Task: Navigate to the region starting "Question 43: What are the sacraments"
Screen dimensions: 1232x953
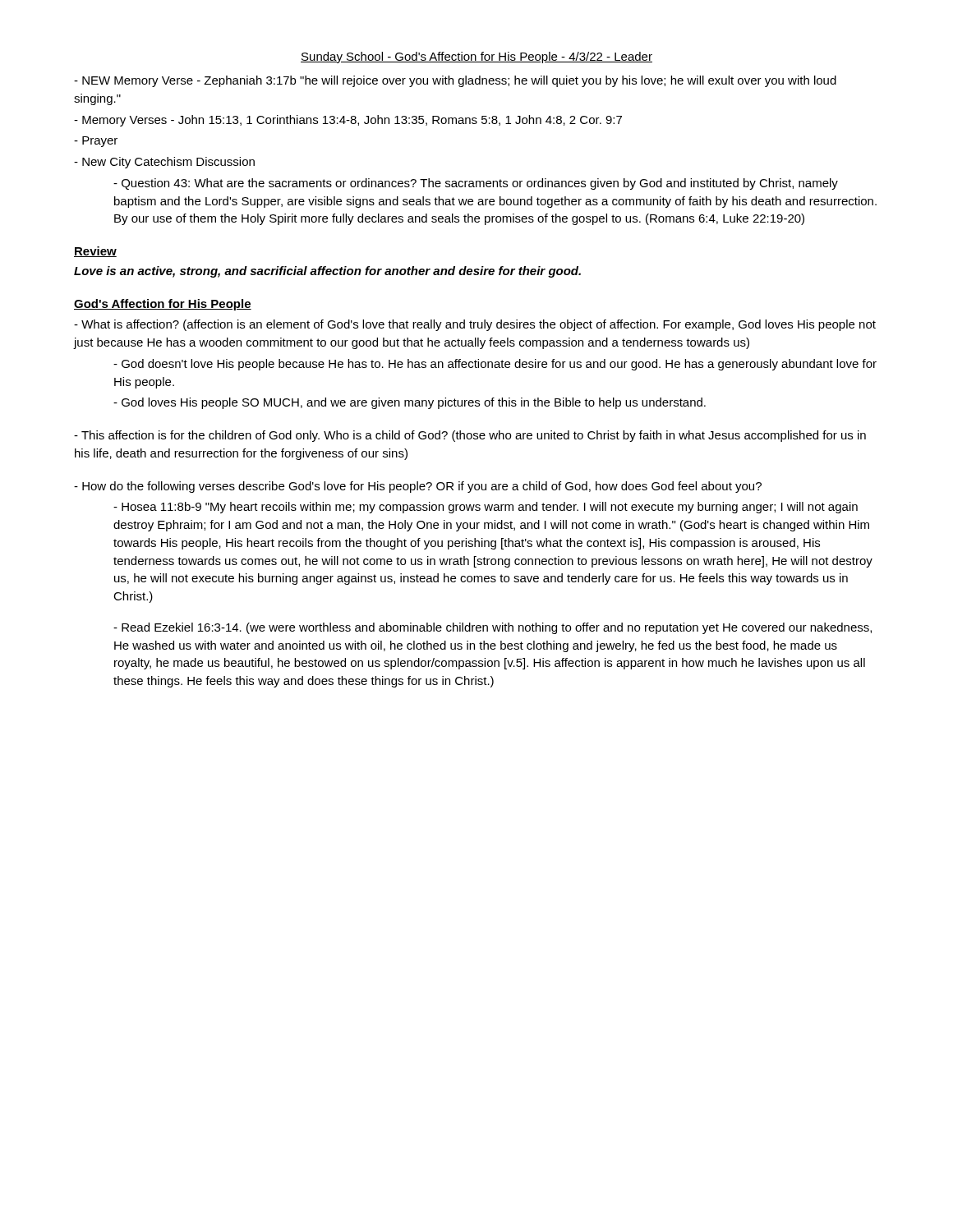Action: pyautogui.click(x=495, y=200)
